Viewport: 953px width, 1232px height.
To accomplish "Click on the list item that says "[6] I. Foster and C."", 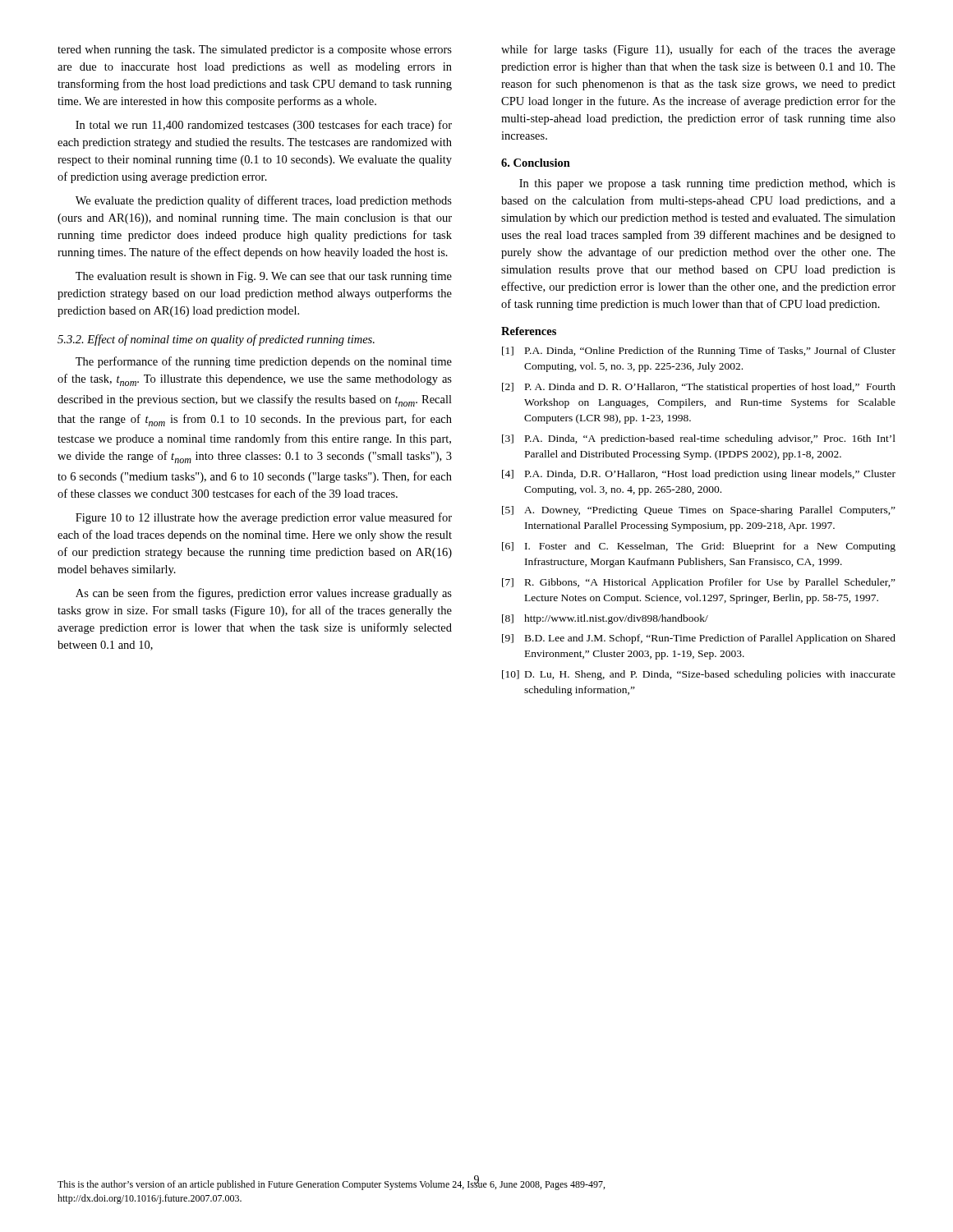I will pos(698,554).
